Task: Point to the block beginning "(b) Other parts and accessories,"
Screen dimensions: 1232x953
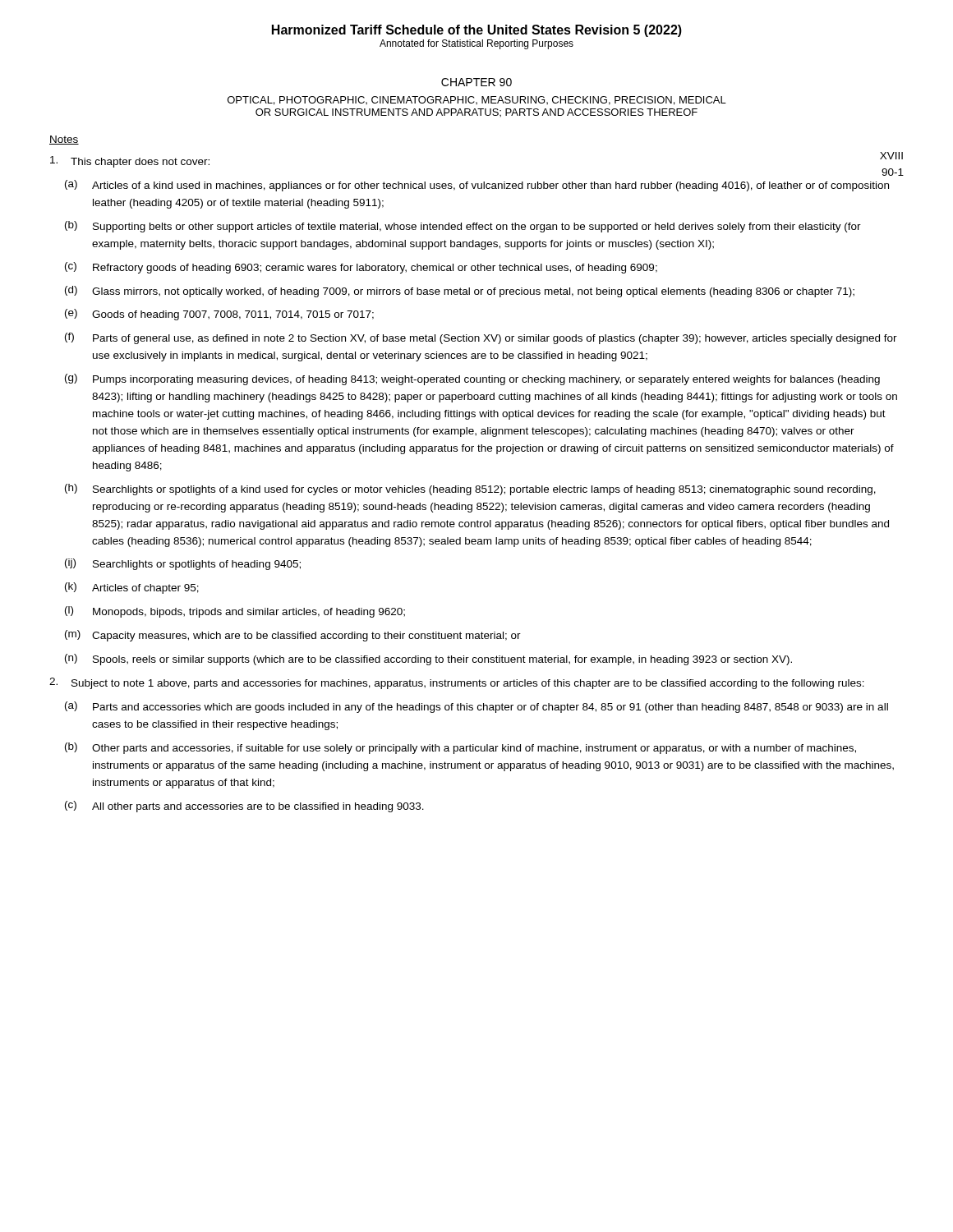Action: (484, 766)
